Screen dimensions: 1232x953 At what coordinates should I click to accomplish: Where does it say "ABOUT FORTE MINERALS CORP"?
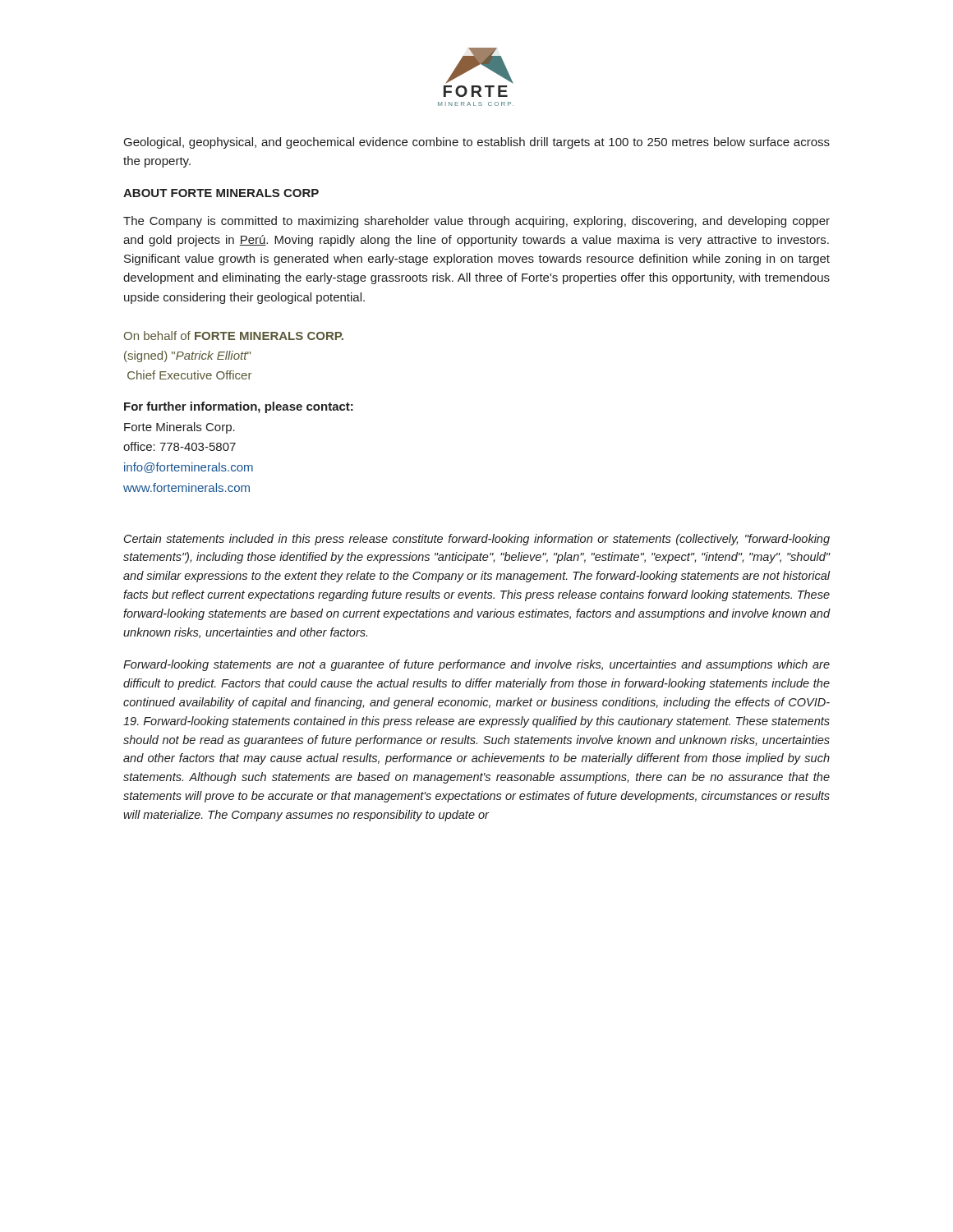[221, 192]
